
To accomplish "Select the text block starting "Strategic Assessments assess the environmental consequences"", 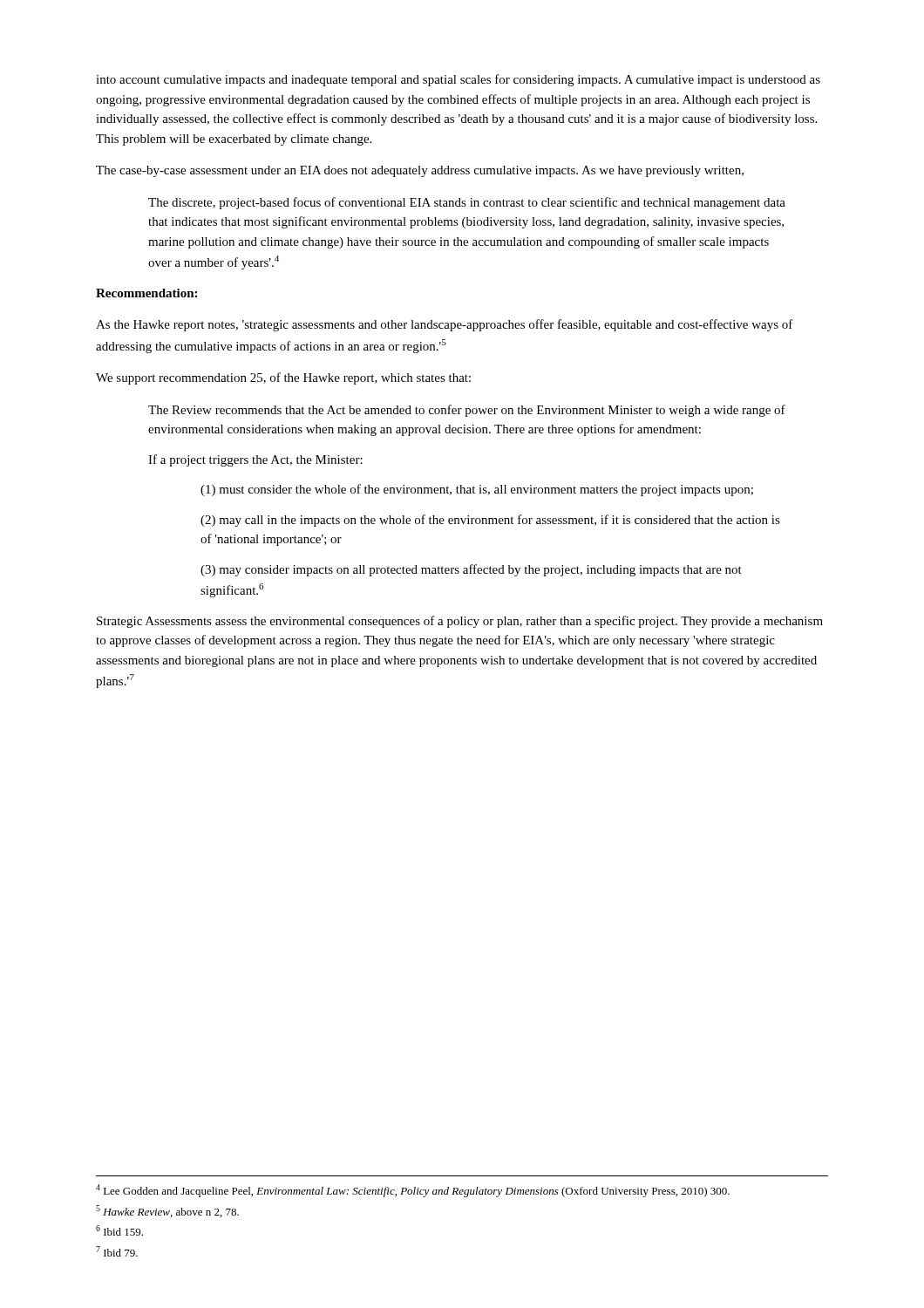I will pos(462,651).
